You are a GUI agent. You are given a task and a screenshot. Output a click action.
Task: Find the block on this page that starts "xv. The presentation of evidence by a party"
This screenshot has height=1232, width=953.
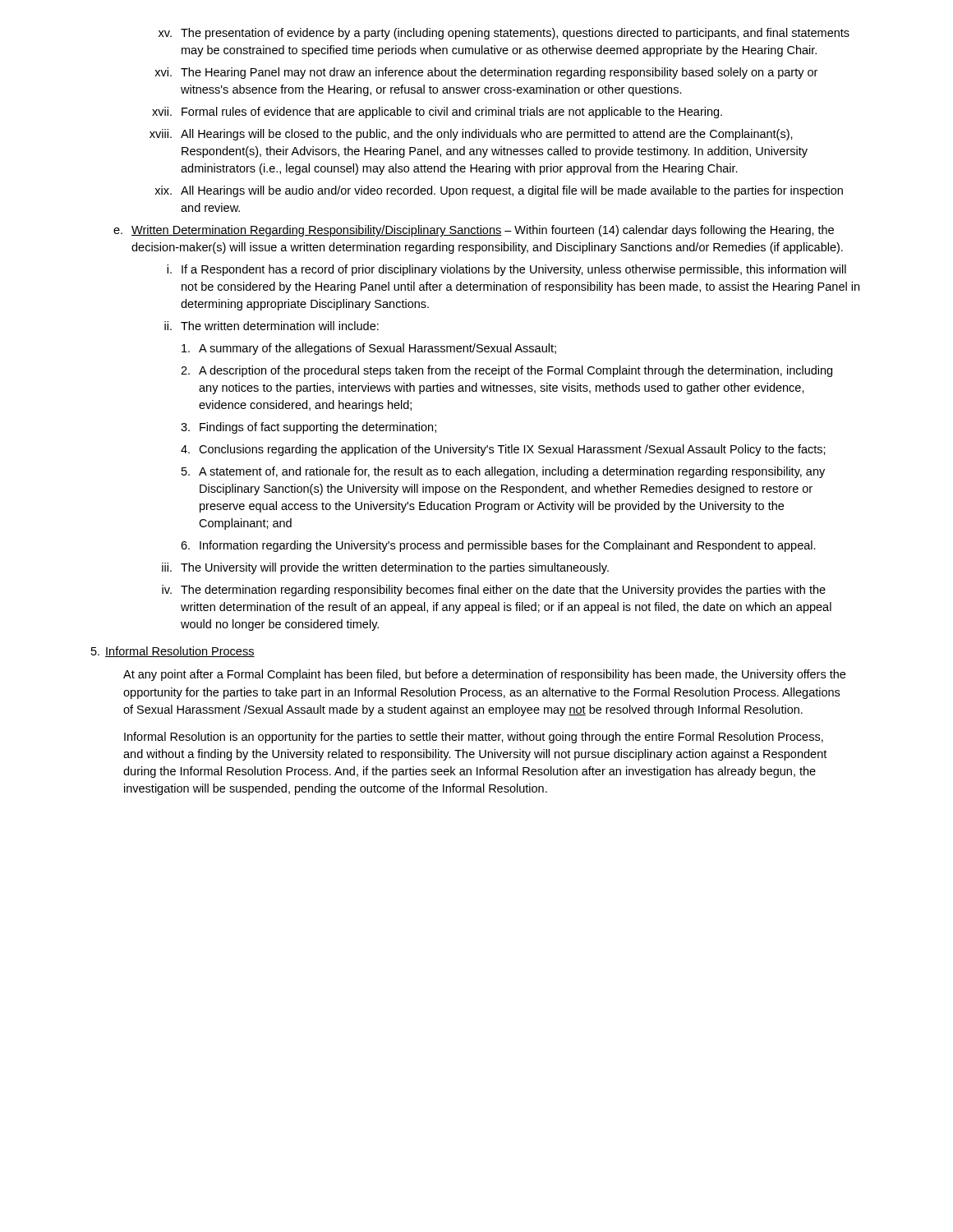point(497,42)
